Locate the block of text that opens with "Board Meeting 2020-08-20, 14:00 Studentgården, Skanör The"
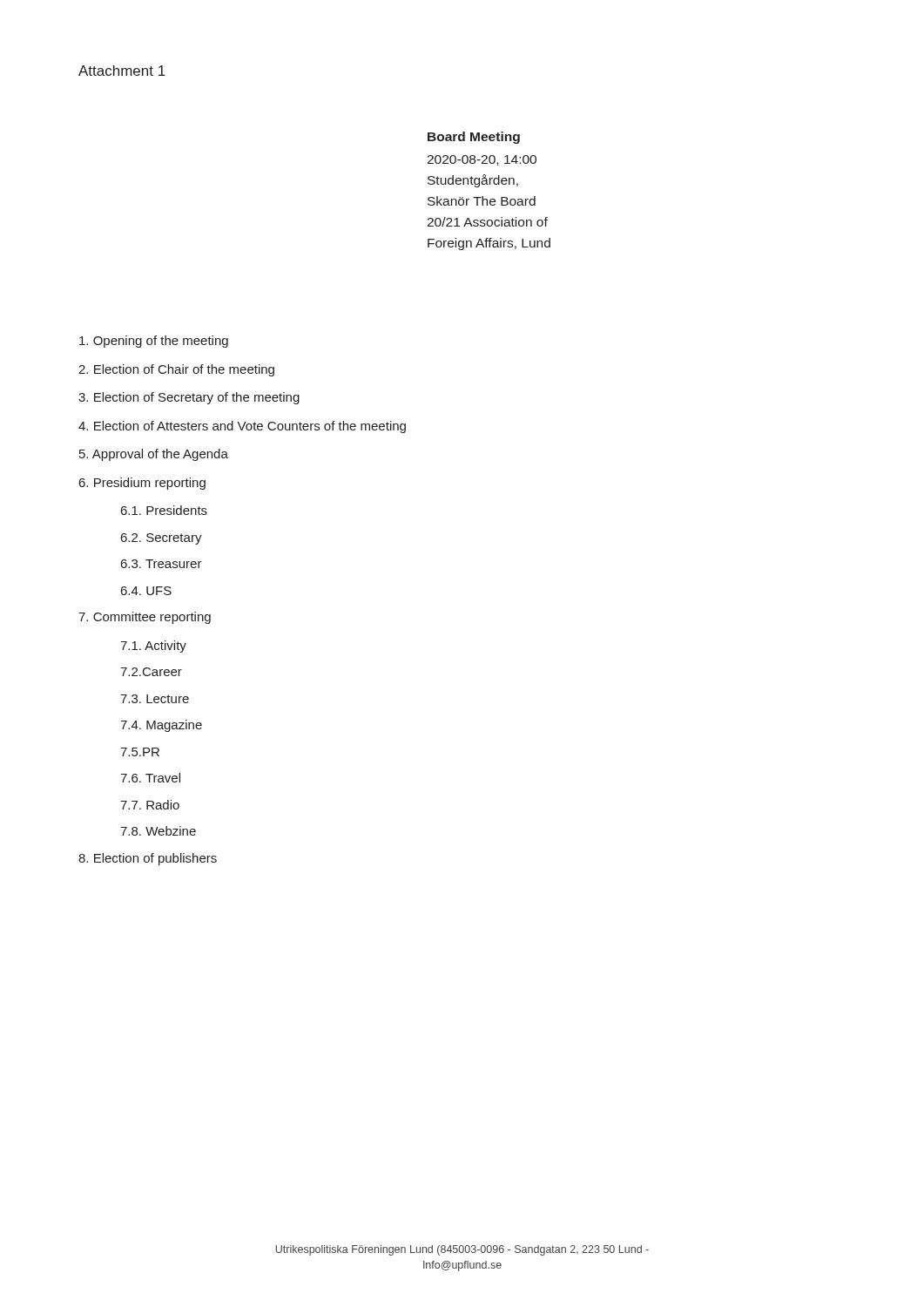Screen dimensions: 1307x924 489,190
